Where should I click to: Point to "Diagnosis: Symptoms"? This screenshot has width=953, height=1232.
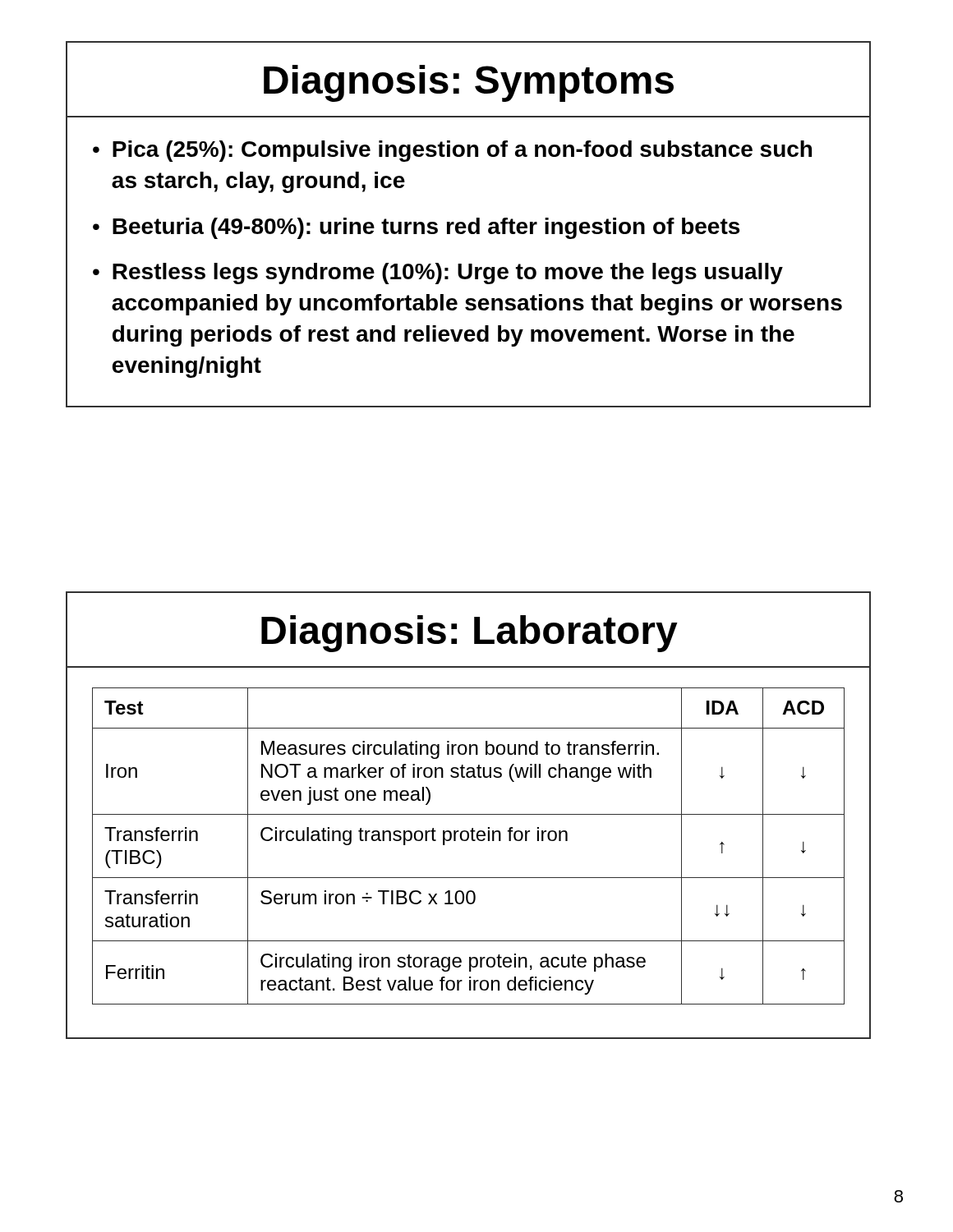click(468, 80)
